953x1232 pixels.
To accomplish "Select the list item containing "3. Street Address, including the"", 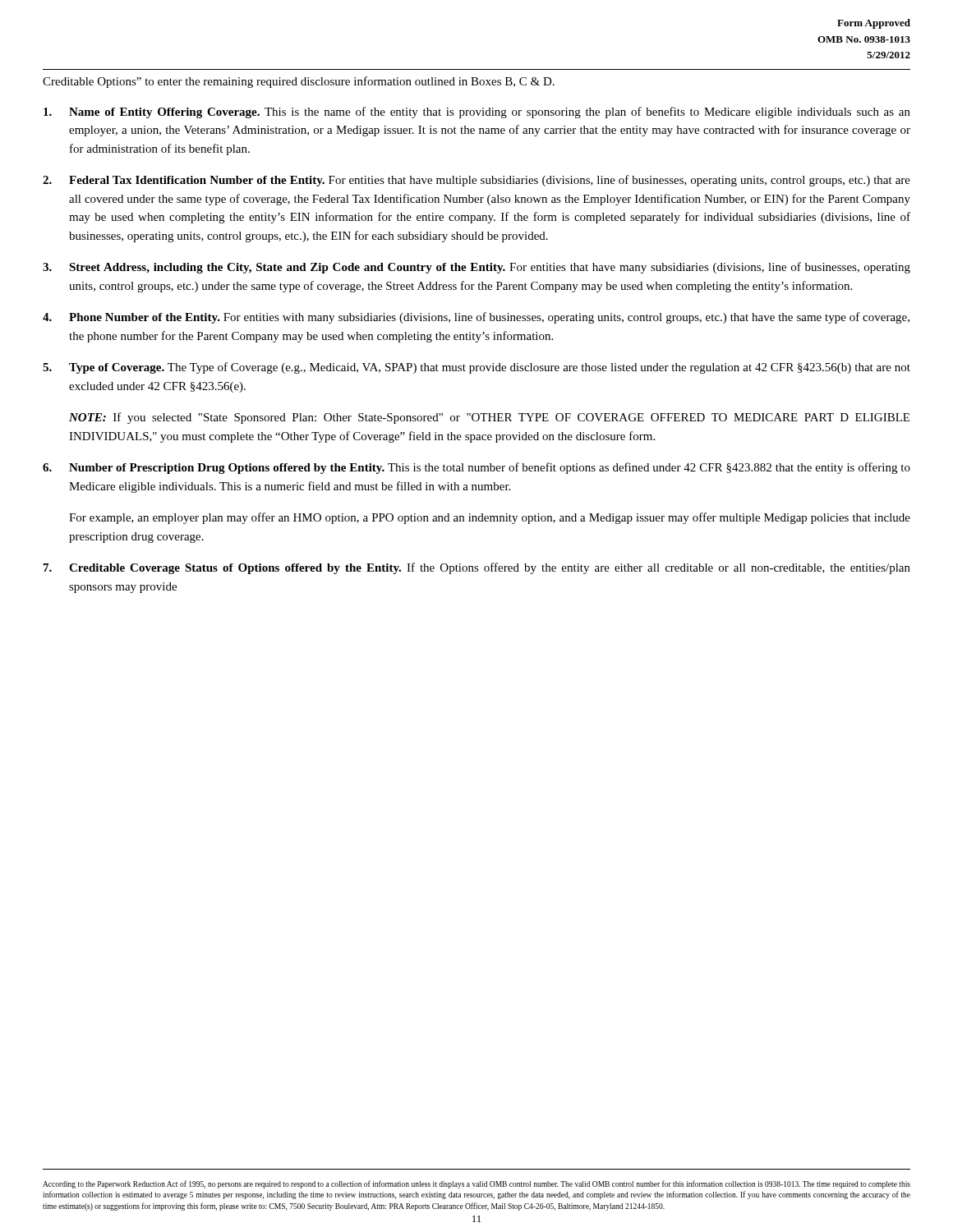I will click(x=476, y=276).
